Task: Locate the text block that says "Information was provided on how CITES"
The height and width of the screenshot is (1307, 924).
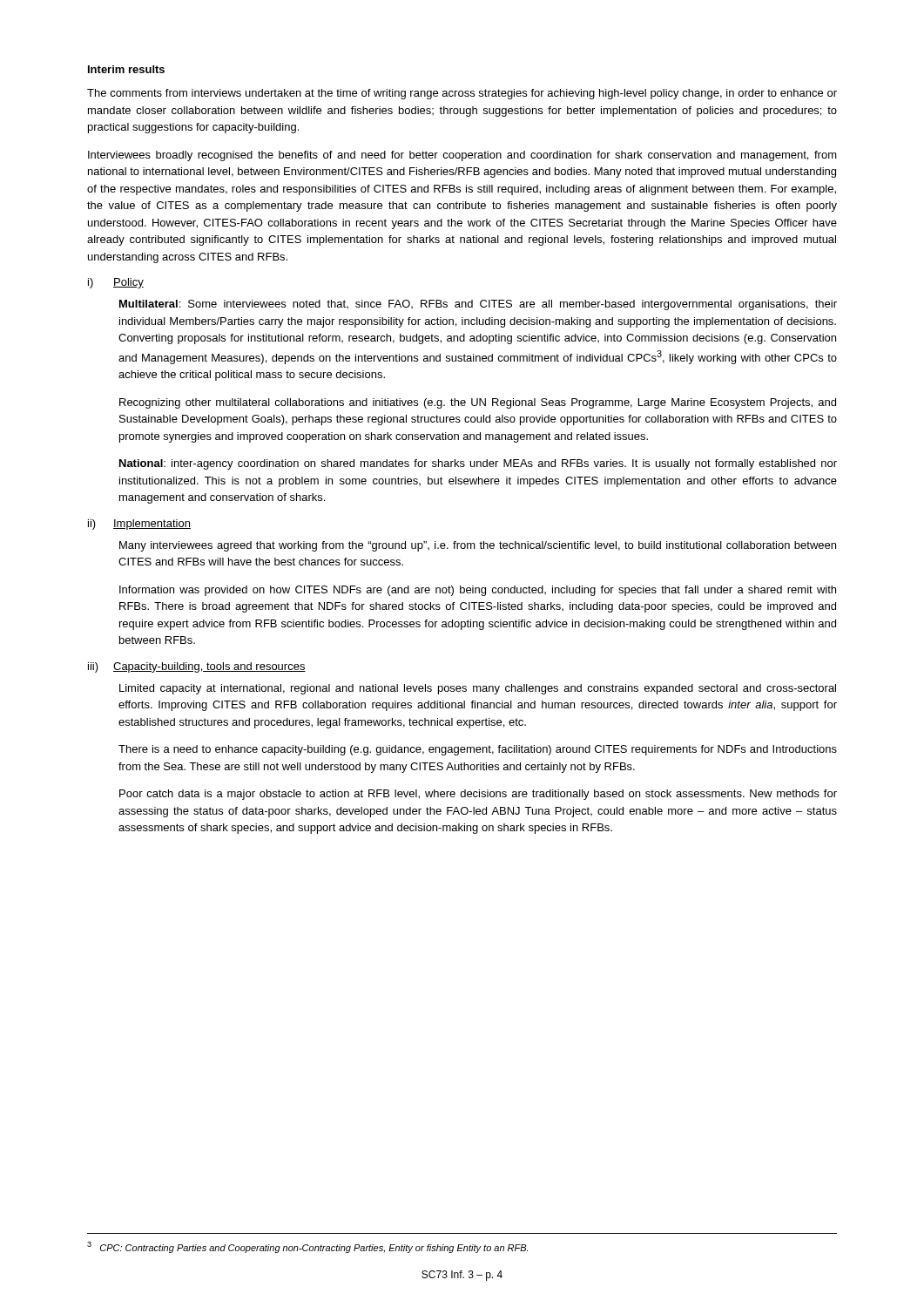Action: 478,615
